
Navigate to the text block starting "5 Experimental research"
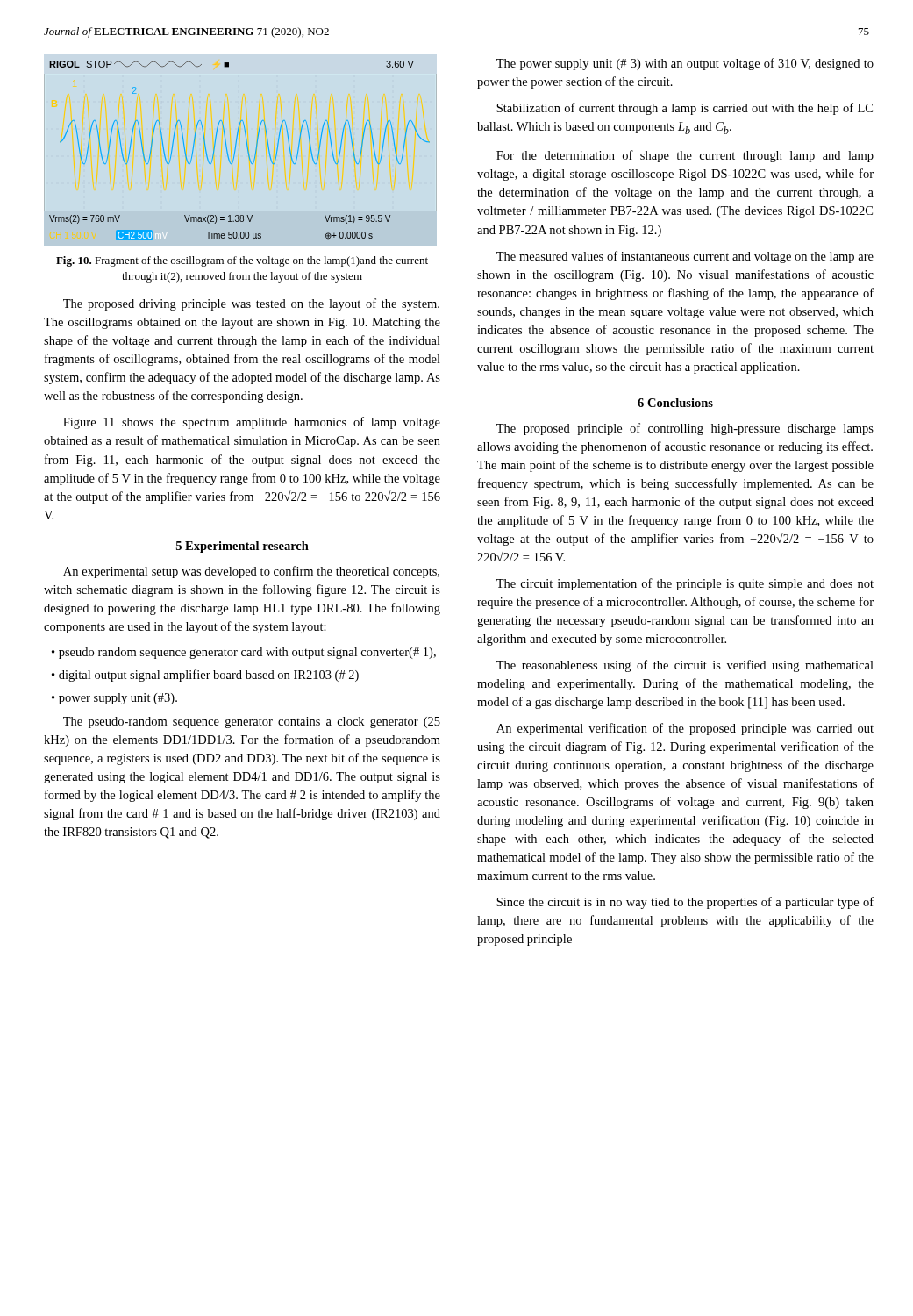coord(242,545)
